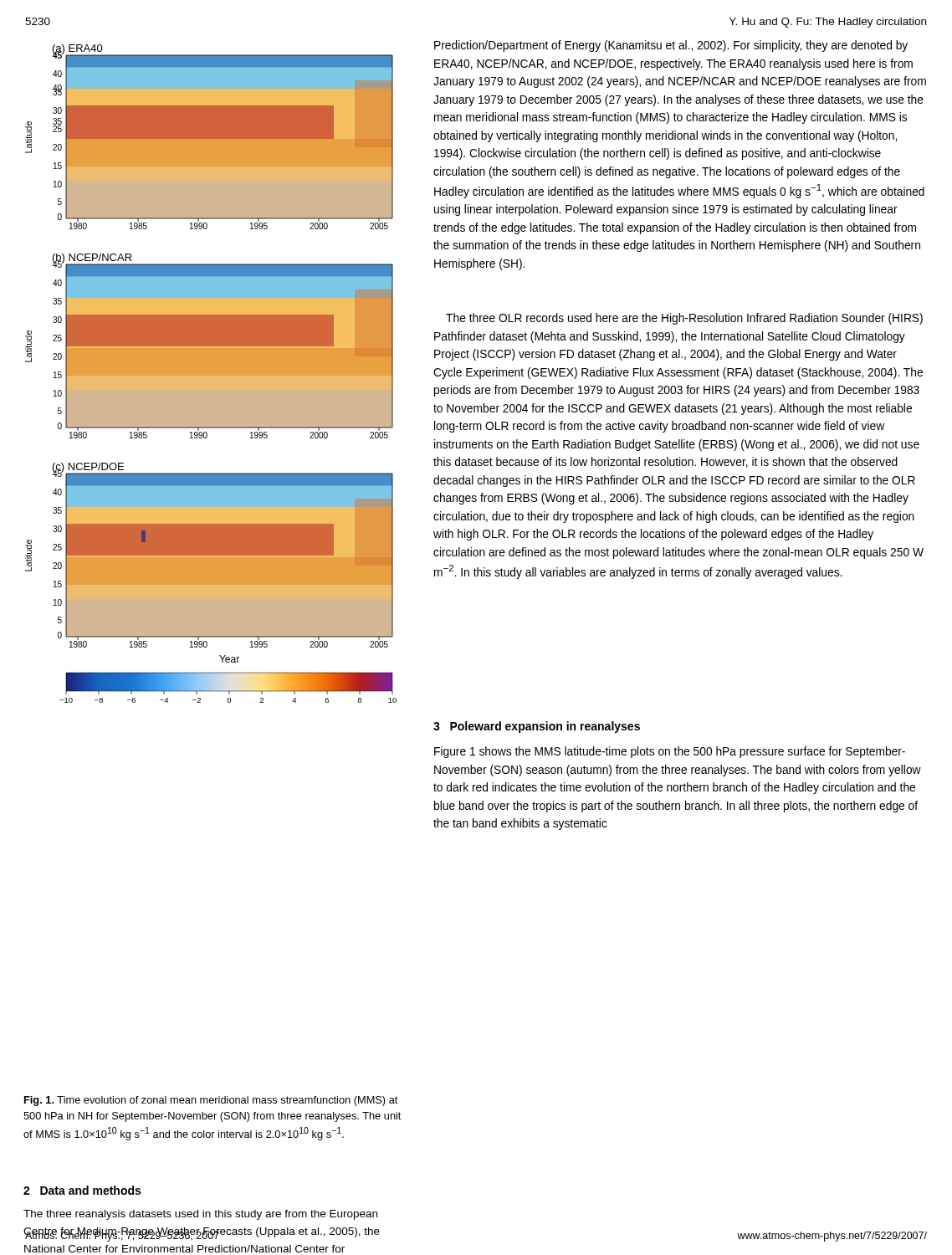Select the section header with the text "3 Poleward expansion in reanalyses"
The width and height of the screenshot is (952, 1255).
537,726
